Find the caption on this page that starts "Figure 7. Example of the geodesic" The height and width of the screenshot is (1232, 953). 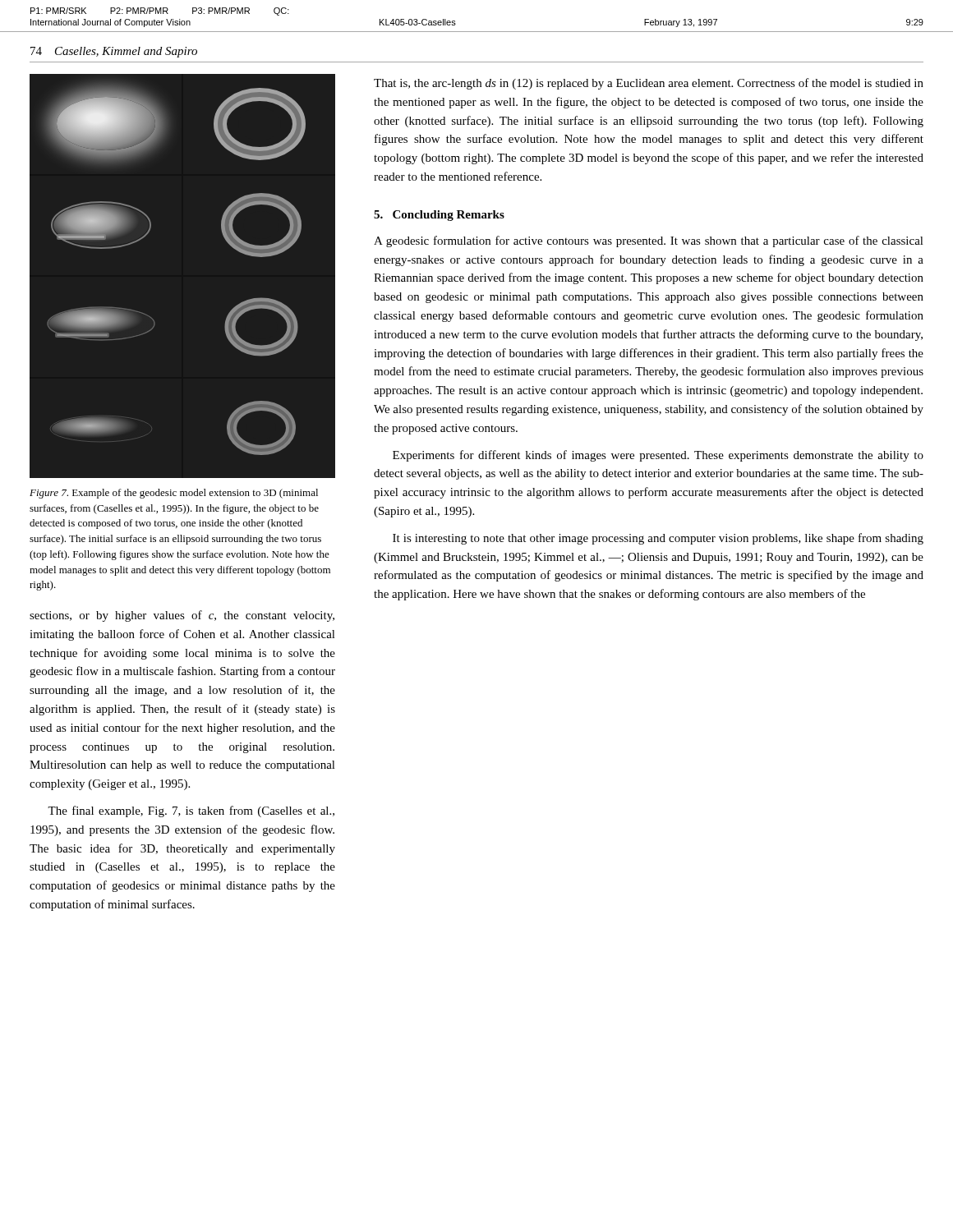coord(180,539)
